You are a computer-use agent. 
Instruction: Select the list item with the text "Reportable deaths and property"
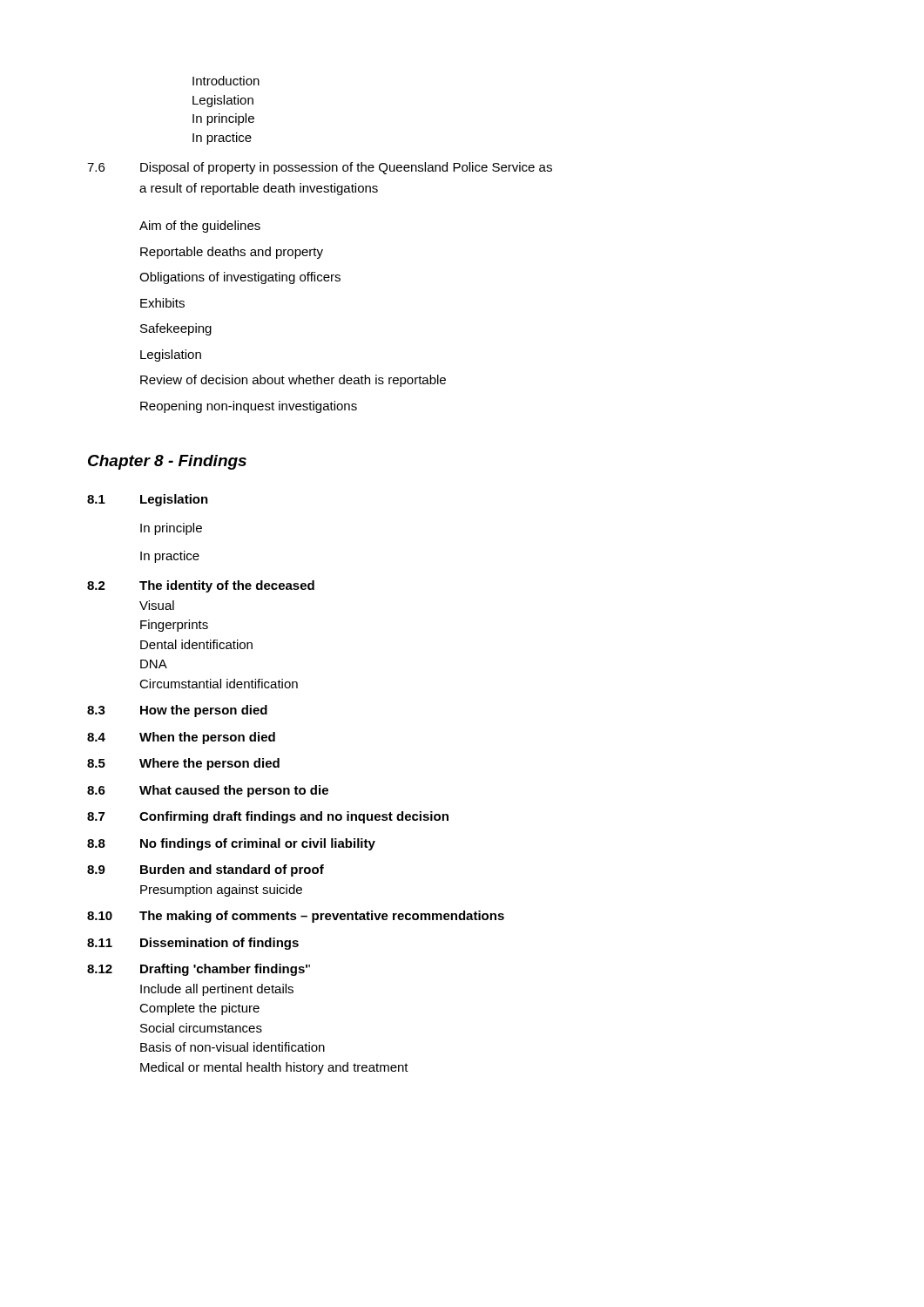click(231, 251)
